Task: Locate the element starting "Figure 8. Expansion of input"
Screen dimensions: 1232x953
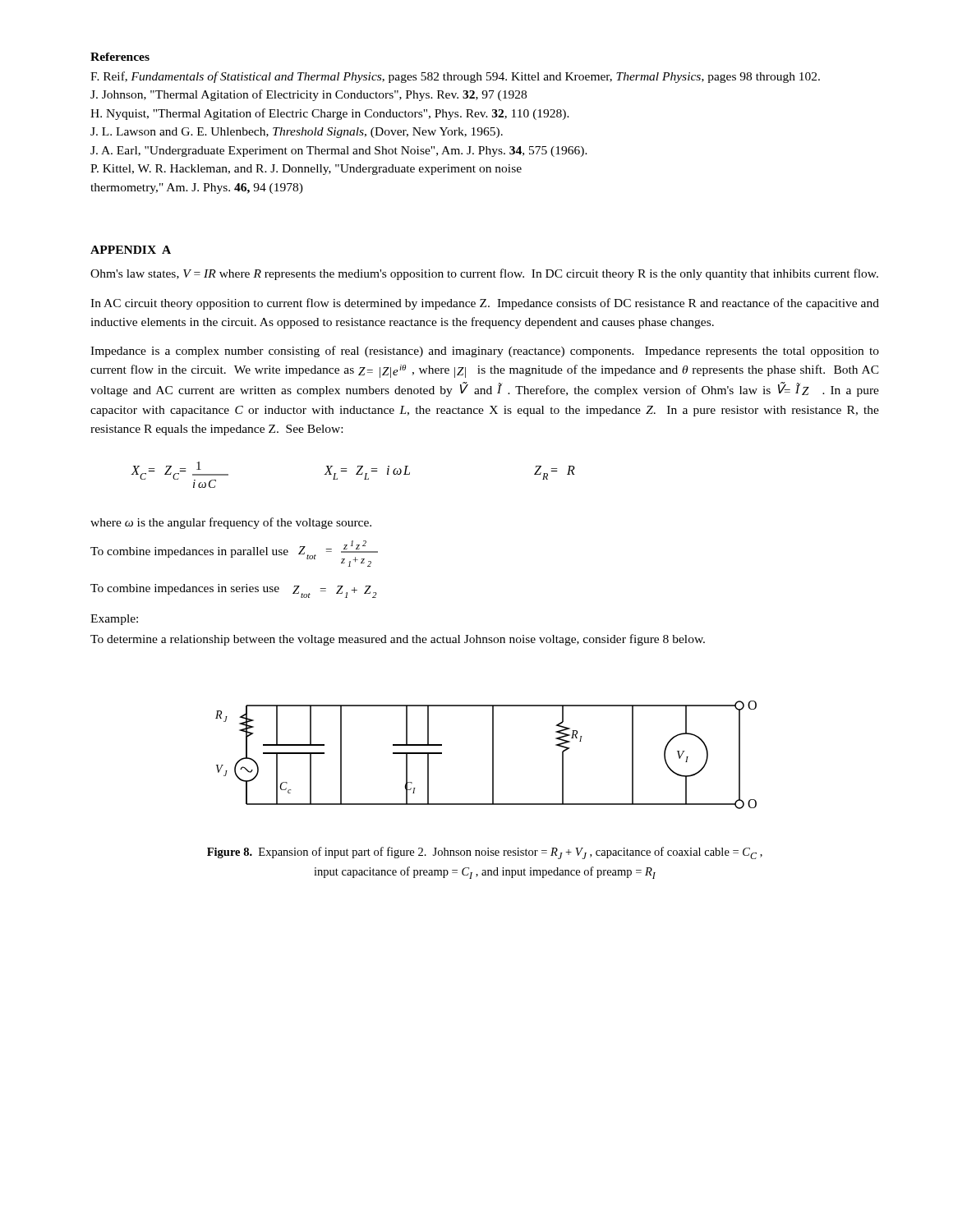Action: pyautogui.click(x=485, y=863)
